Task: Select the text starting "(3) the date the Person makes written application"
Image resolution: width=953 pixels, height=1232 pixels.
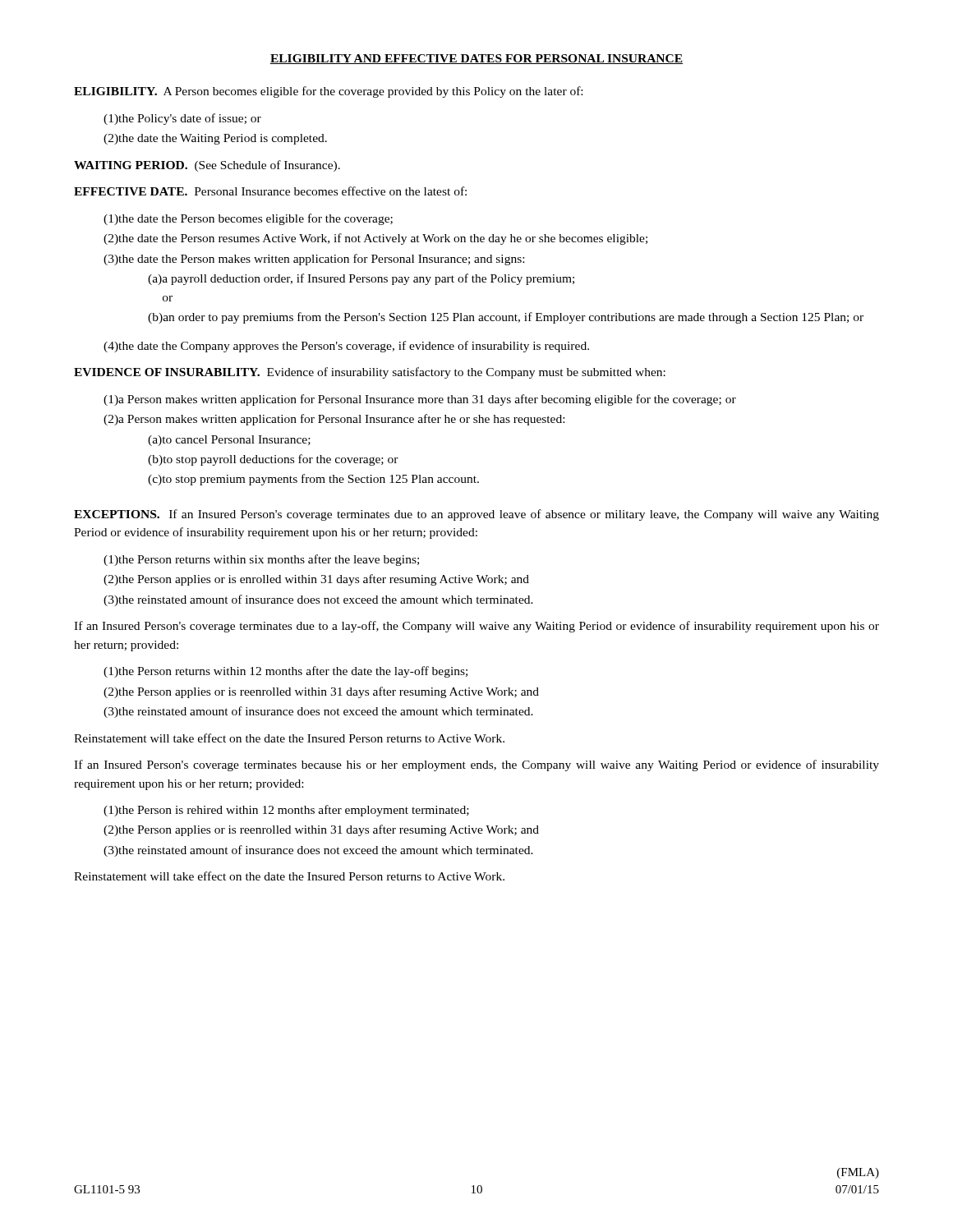Action: pyautogui.click(x=476, y=292)
